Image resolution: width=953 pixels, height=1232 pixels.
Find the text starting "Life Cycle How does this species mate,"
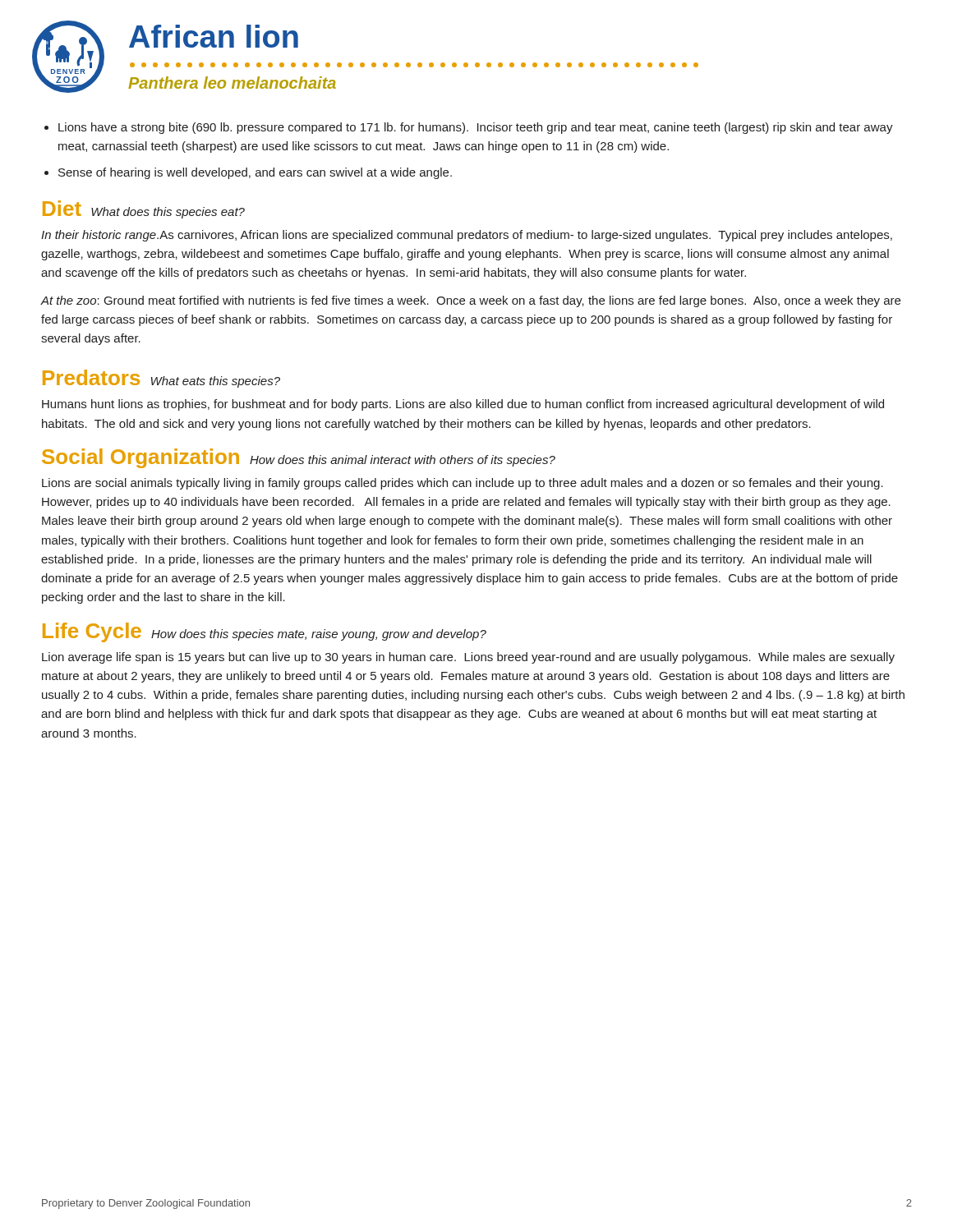[264, 630]
